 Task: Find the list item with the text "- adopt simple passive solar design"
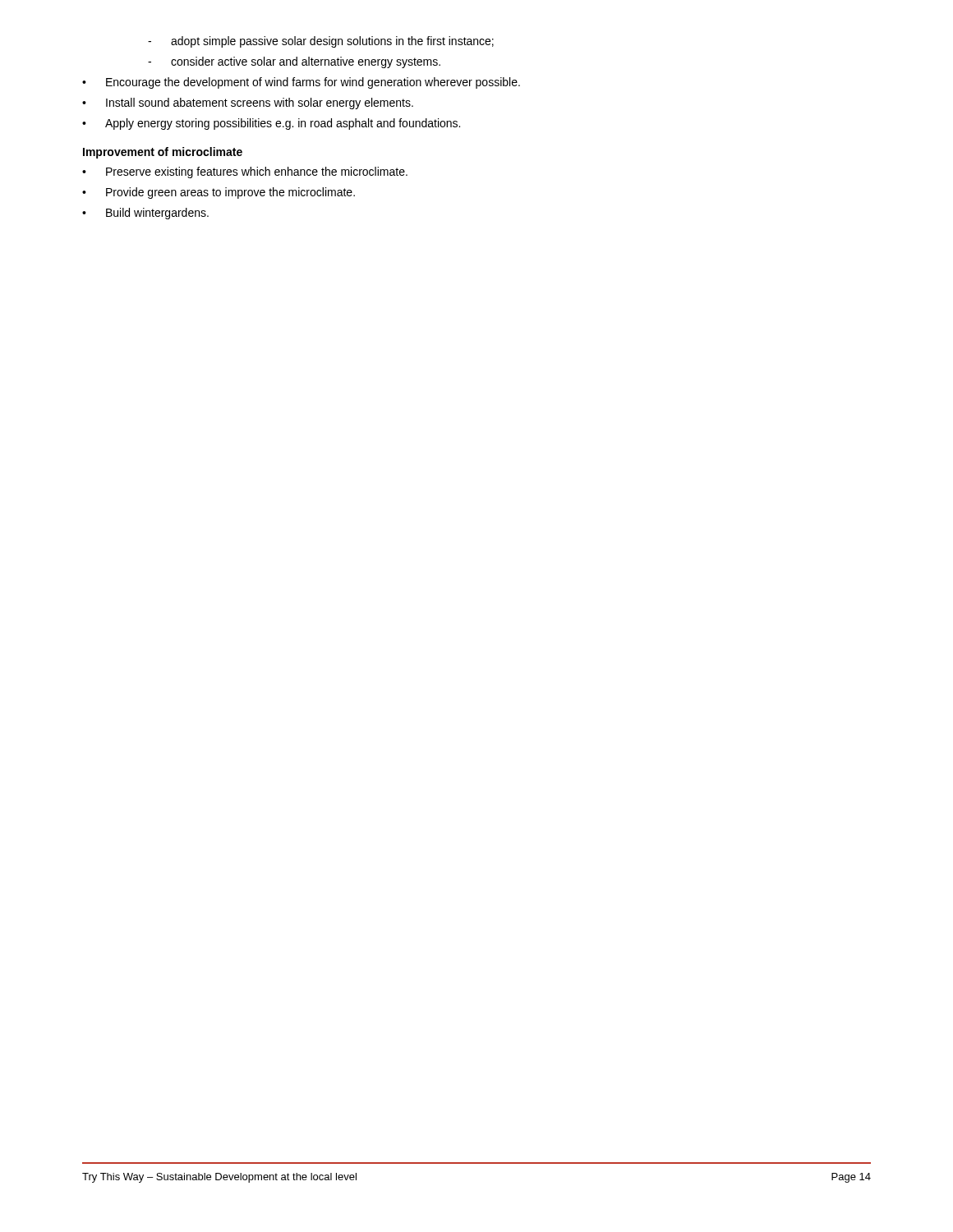321,42
